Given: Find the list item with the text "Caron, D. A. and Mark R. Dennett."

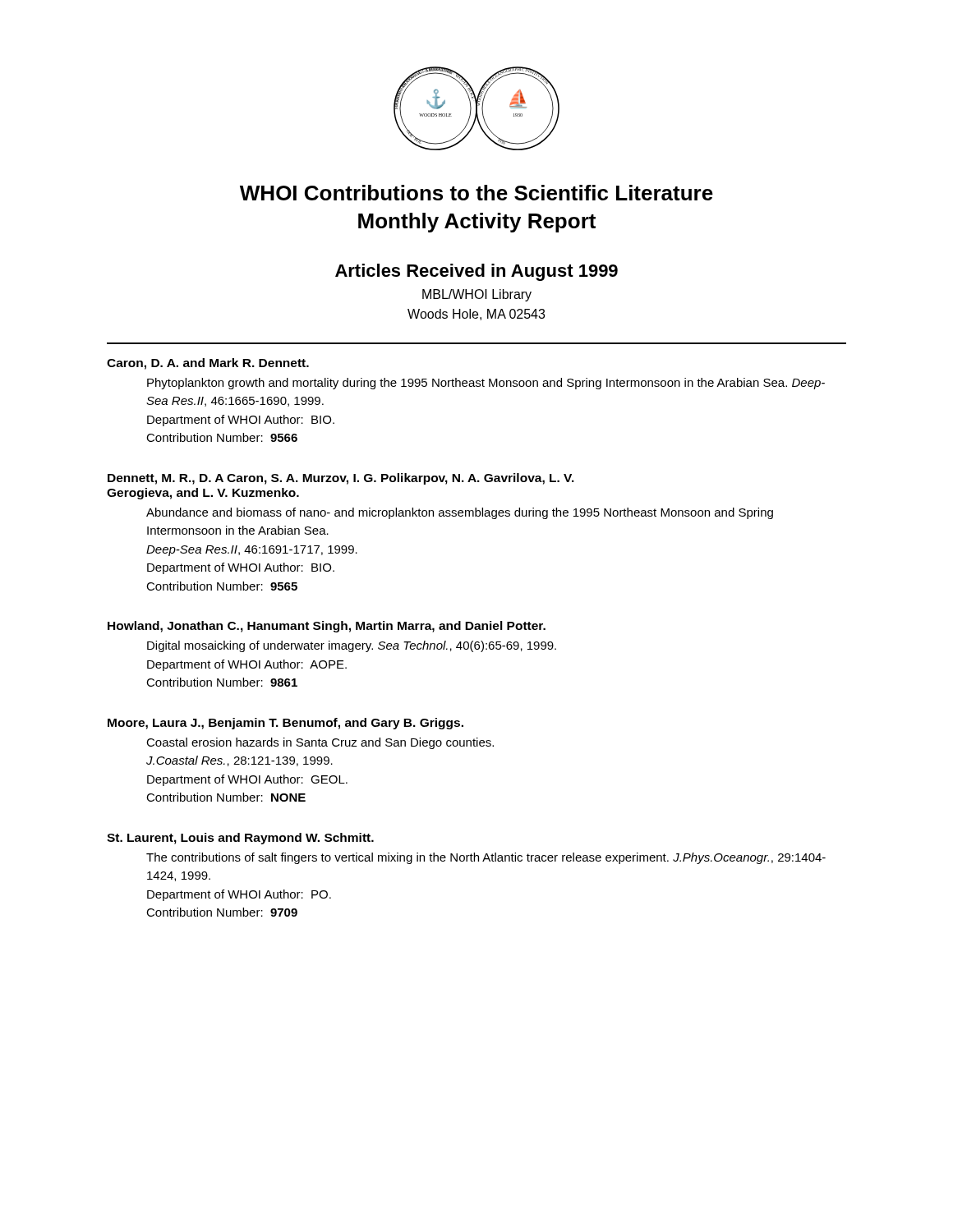Looking at the screenshot, I should tap(208, 364).
